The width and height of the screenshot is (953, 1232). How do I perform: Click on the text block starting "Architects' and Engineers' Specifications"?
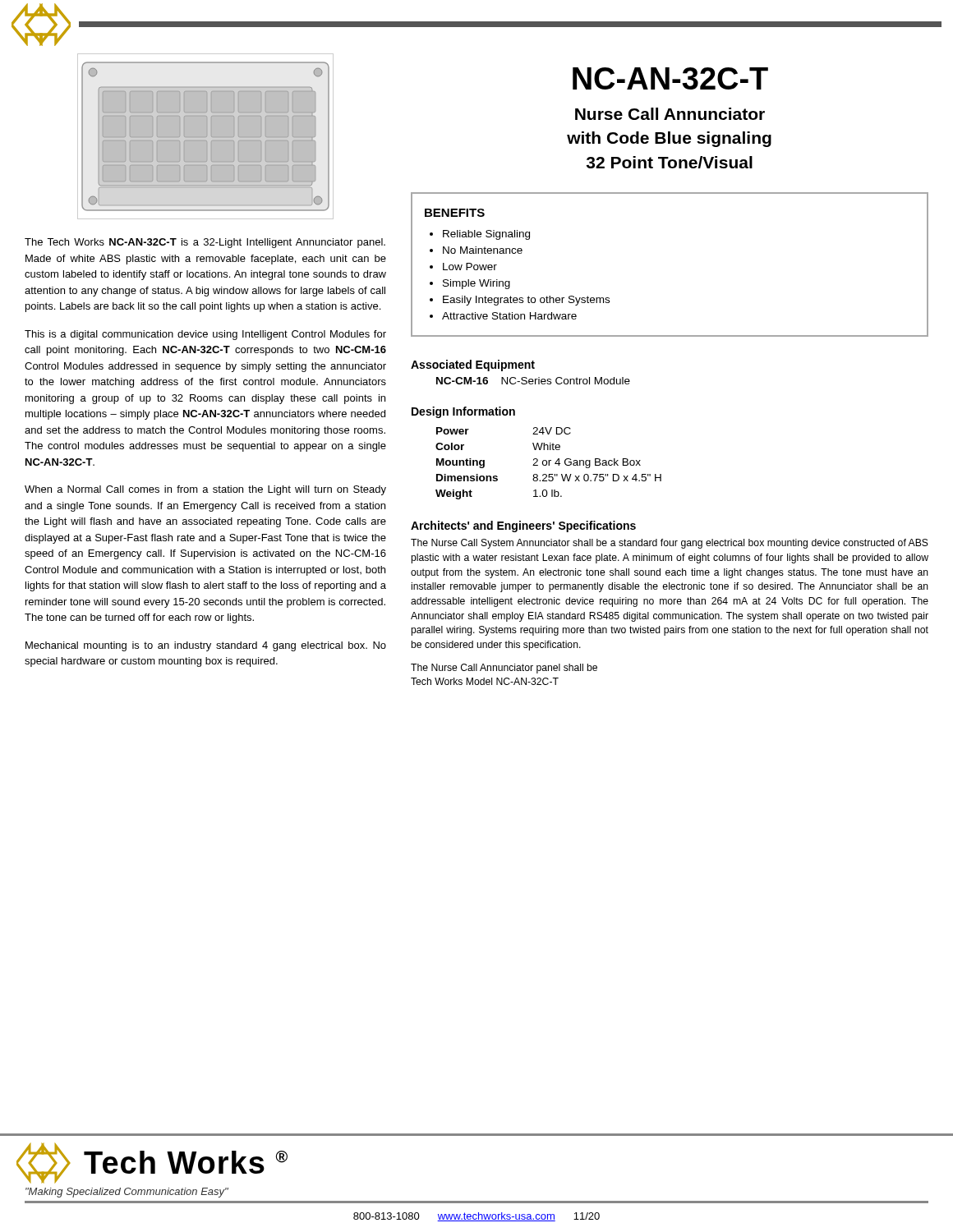tap(523, 526)
